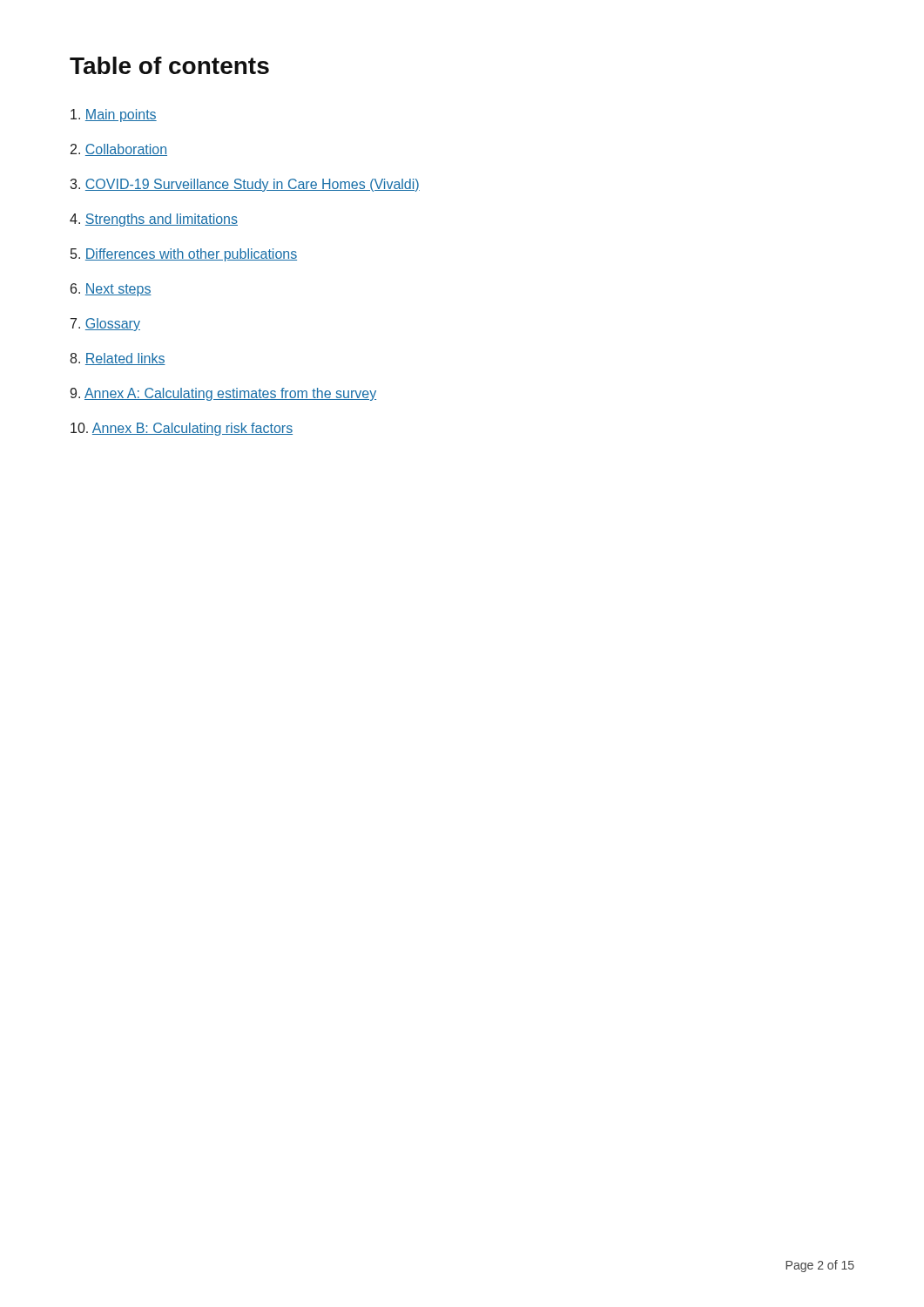The image size is (924, 1307).
Task: Find "4. Strengths and limitations" on this page
Action: click(x=154, y=219)
